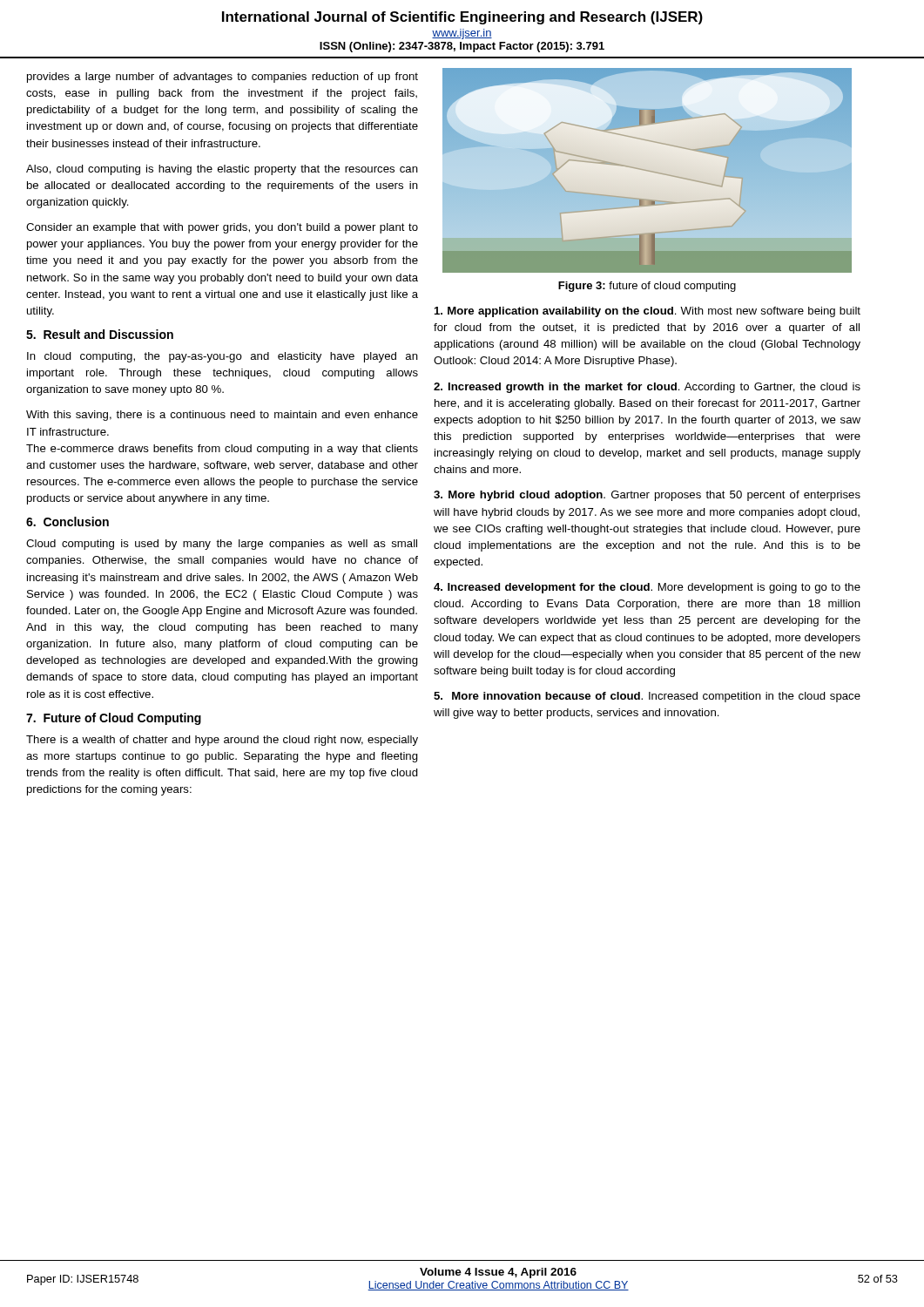
Task: Click on the text block that reads "Increased development for the cloud. More development is"
Action: click(647, 629)
